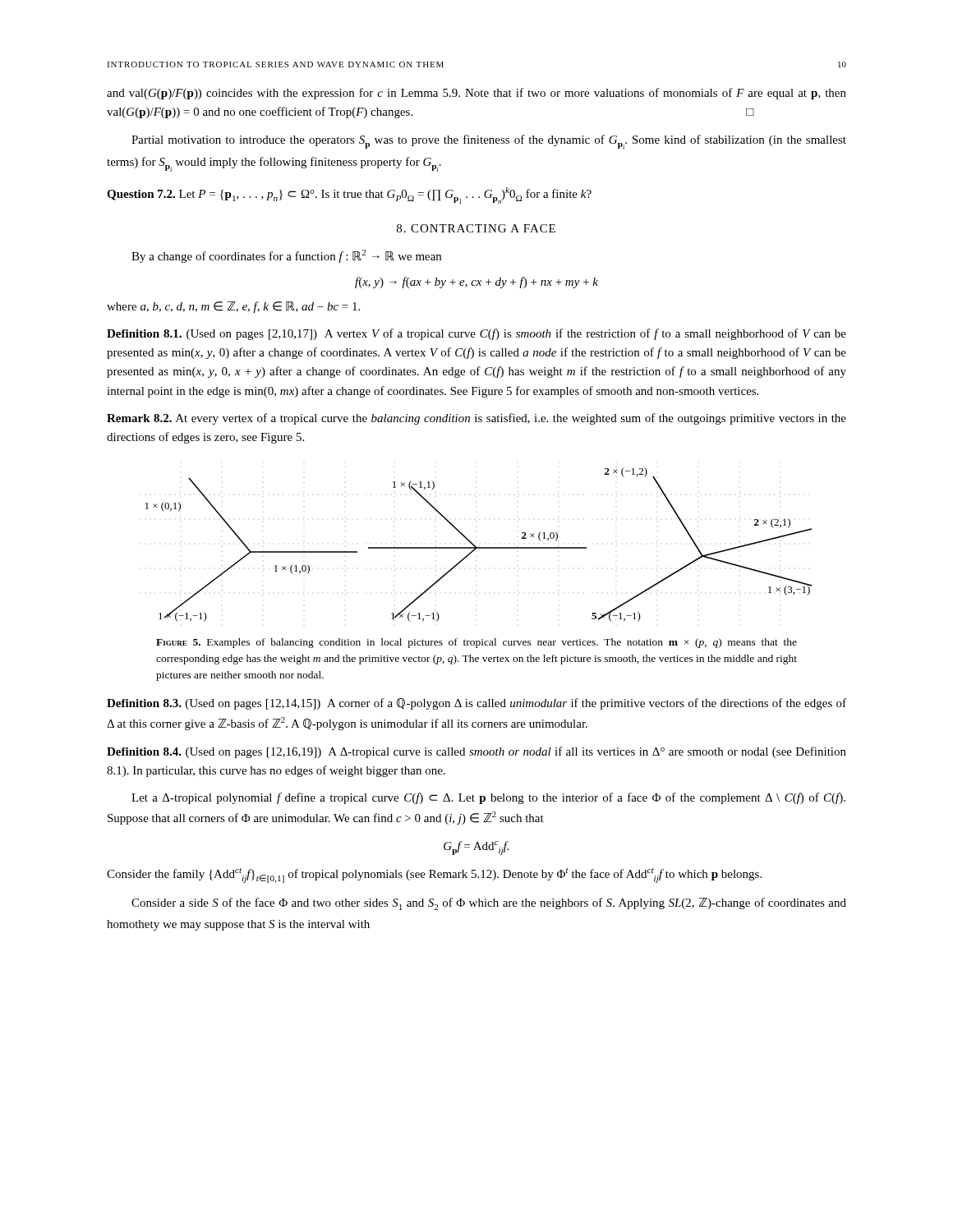Image resolution: width=953 pixels, height=1232 pixels.
Task: Point to the text block starting "Question 7.2. Let P = {p1, . ."
Action: pyautogui.click(x=476, y=195)
